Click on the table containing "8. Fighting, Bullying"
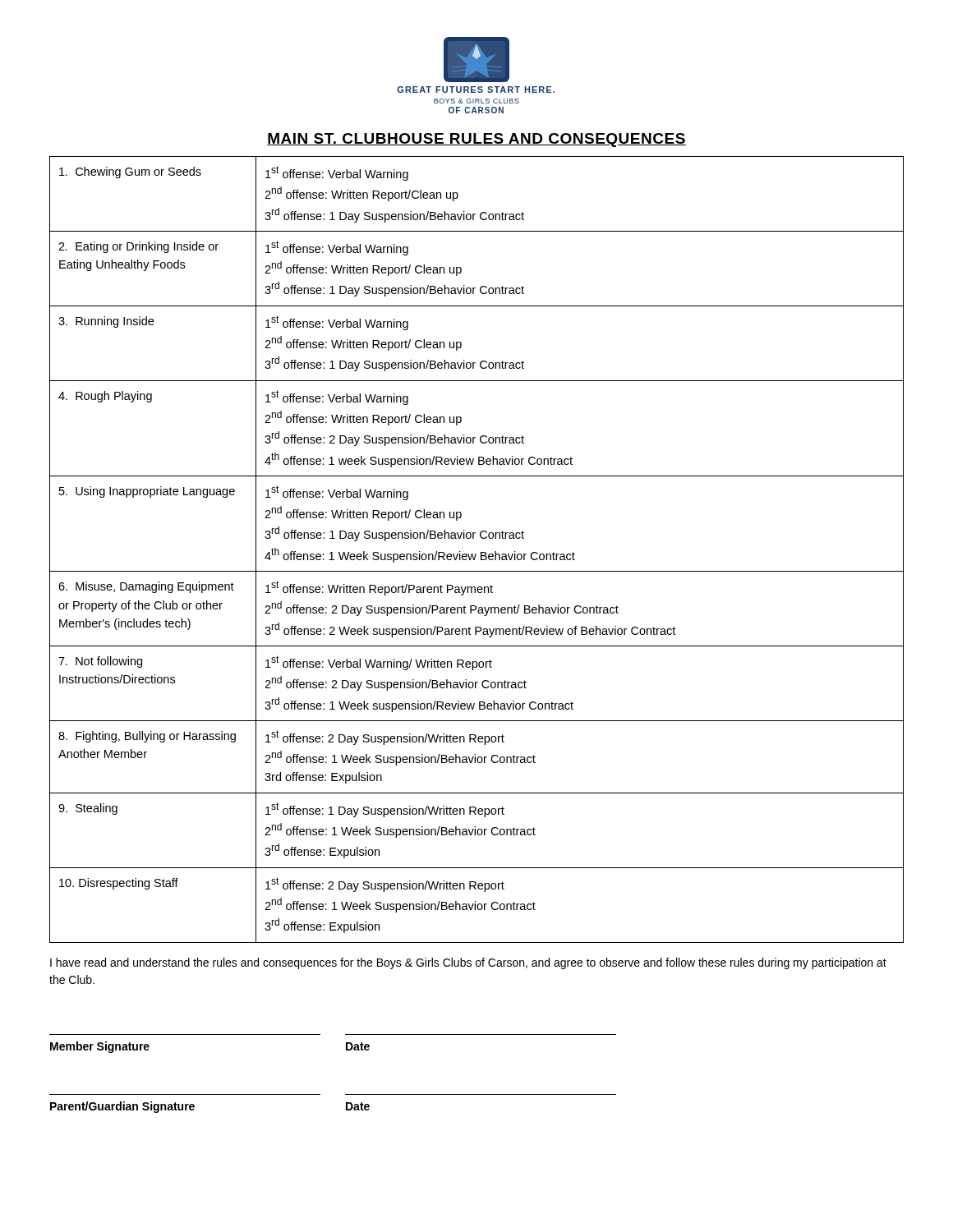Image resolution: width=953 pixels, height=1232 pixels. tap(476, 549)
